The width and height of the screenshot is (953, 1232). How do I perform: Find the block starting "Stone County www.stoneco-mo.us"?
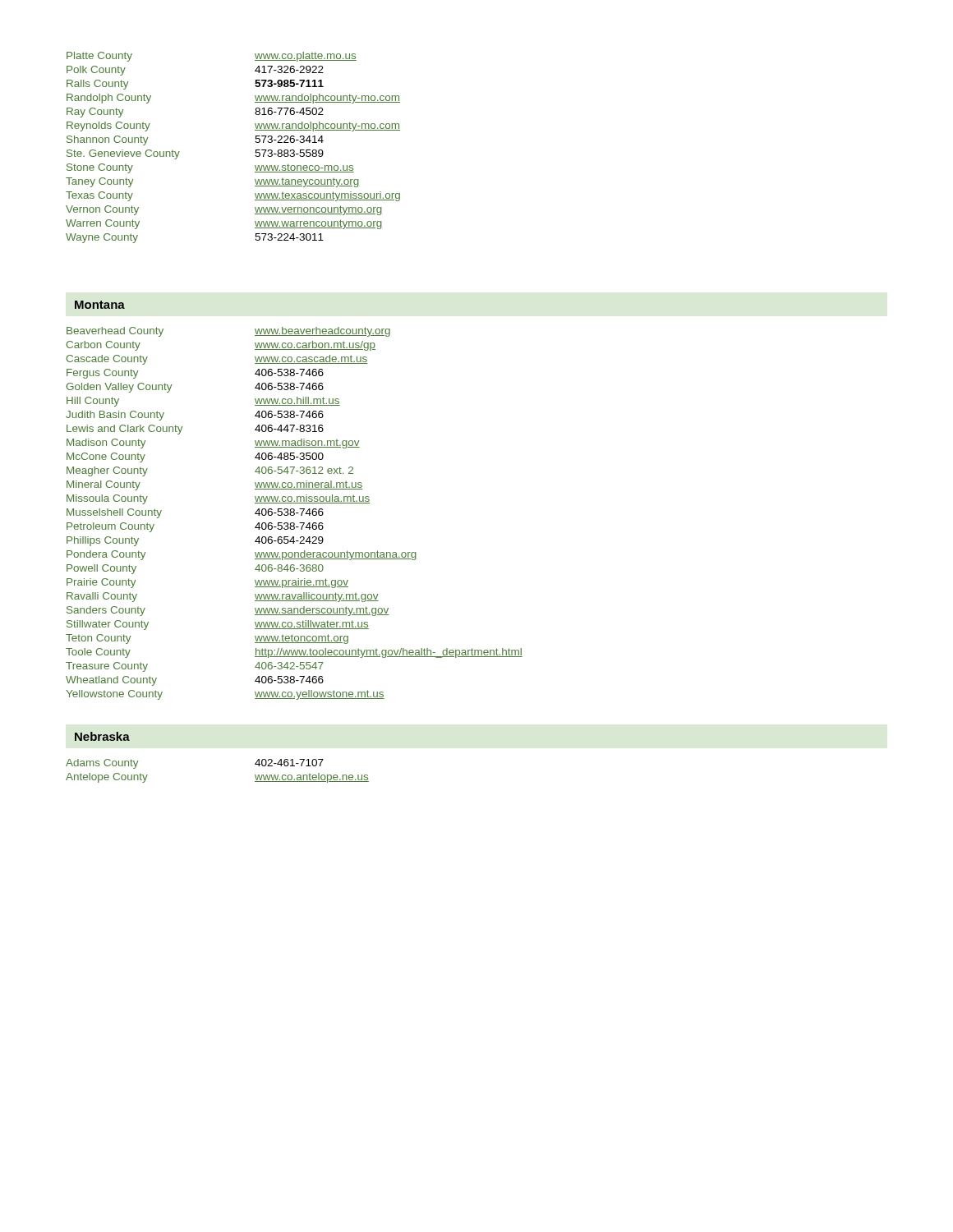pos(101,170)
